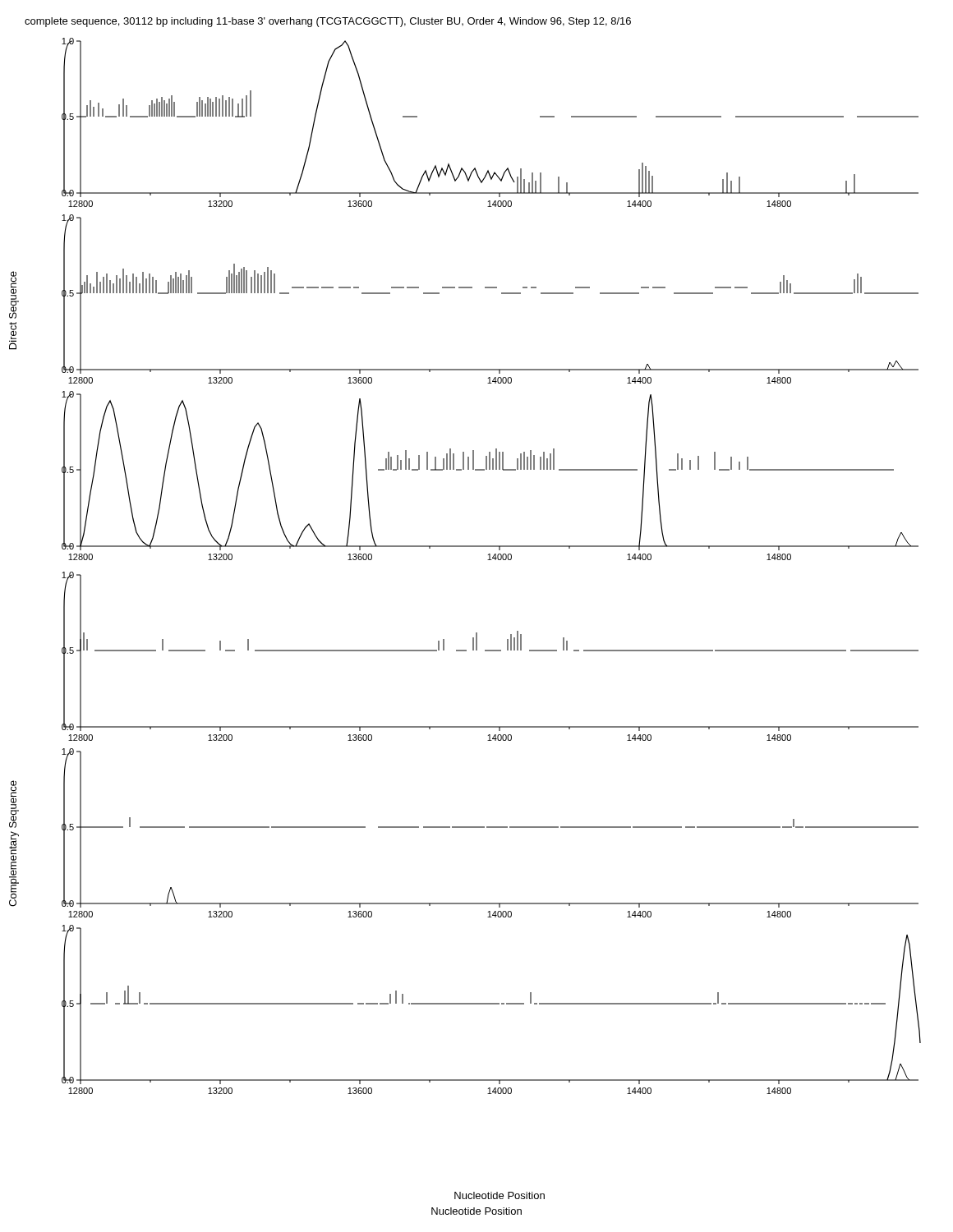This screenshot has width=953, height=1232.
Task: Locate the caption containing "complete sequence, 30112"
Action: [328, 21]
